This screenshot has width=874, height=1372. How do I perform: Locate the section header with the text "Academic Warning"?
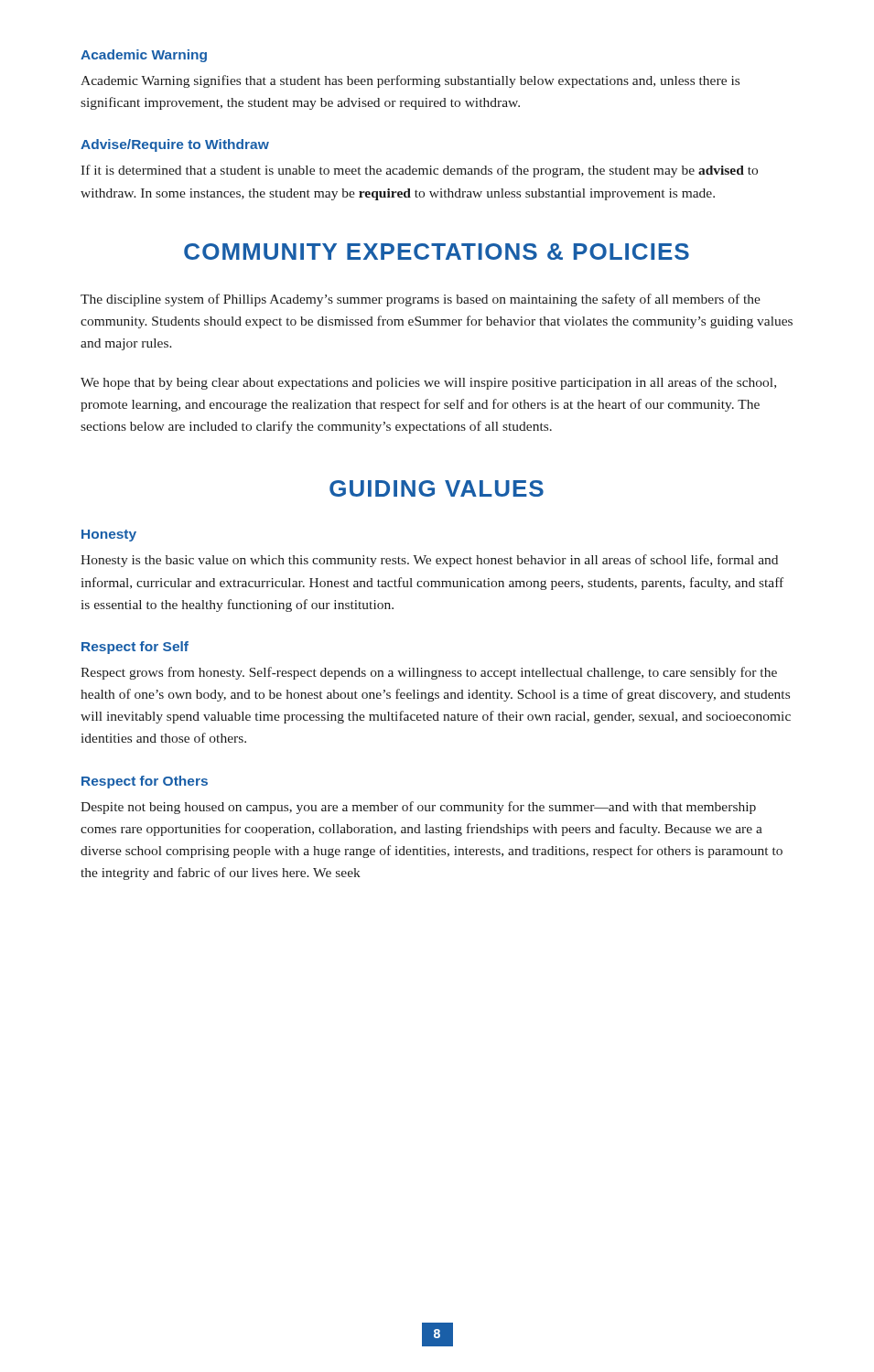[x=144, y=54]
